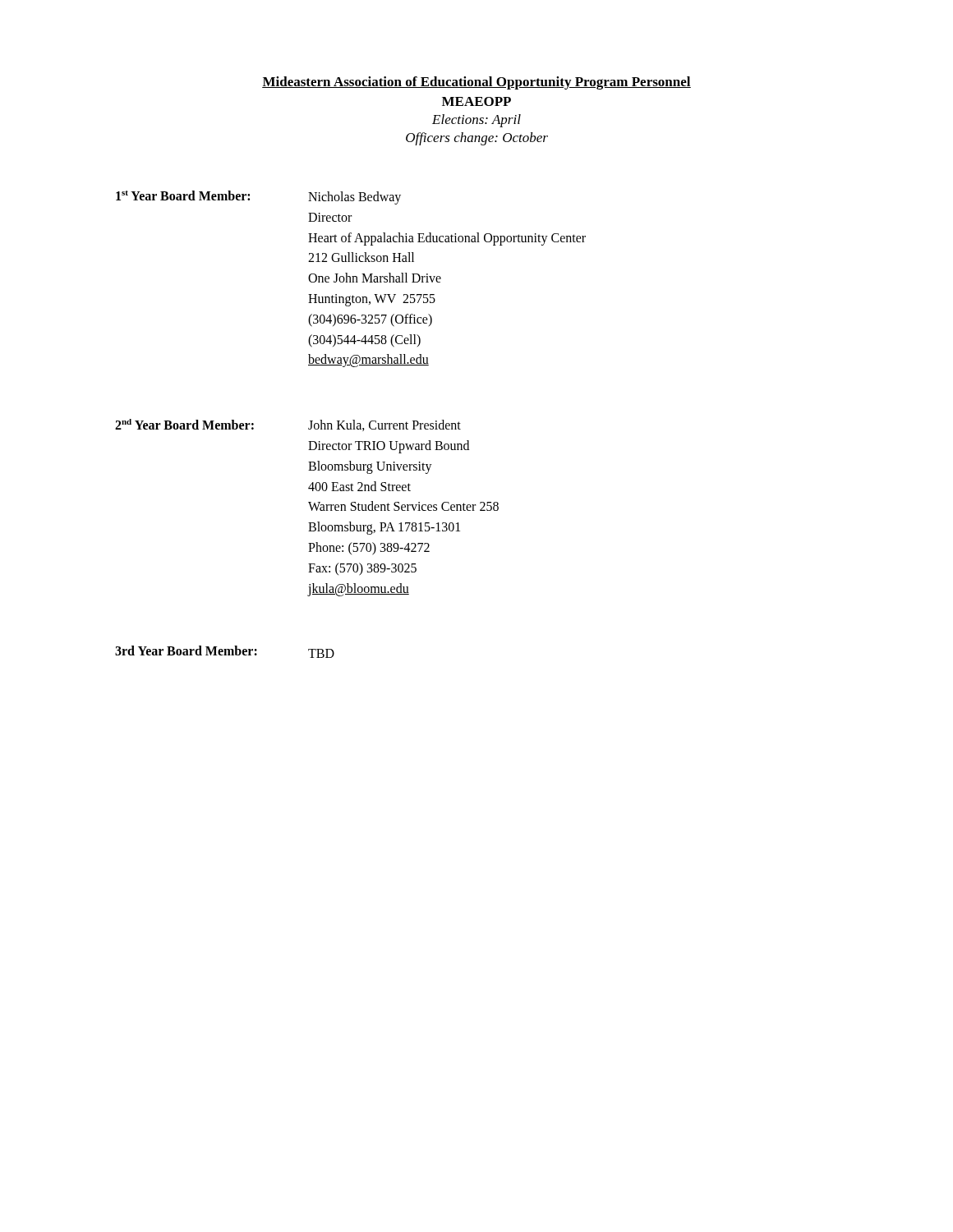Click on the text that reads "3rd Year Board Member: TBD"
Viewport: 953px width, 1232px height.
coord(225,654)
